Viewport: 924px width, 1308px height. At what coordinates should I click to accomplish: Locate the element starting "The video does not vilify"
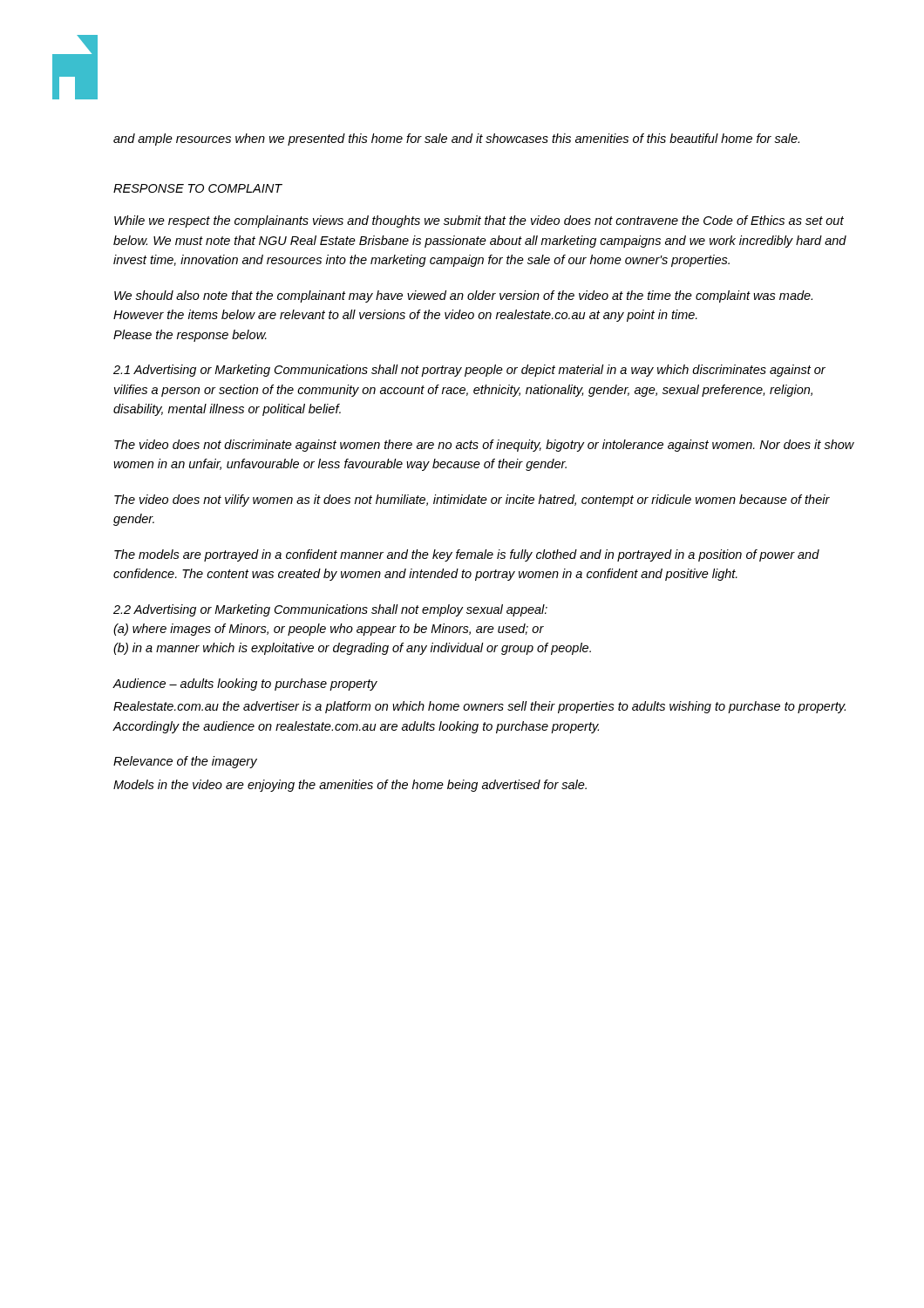484,509
